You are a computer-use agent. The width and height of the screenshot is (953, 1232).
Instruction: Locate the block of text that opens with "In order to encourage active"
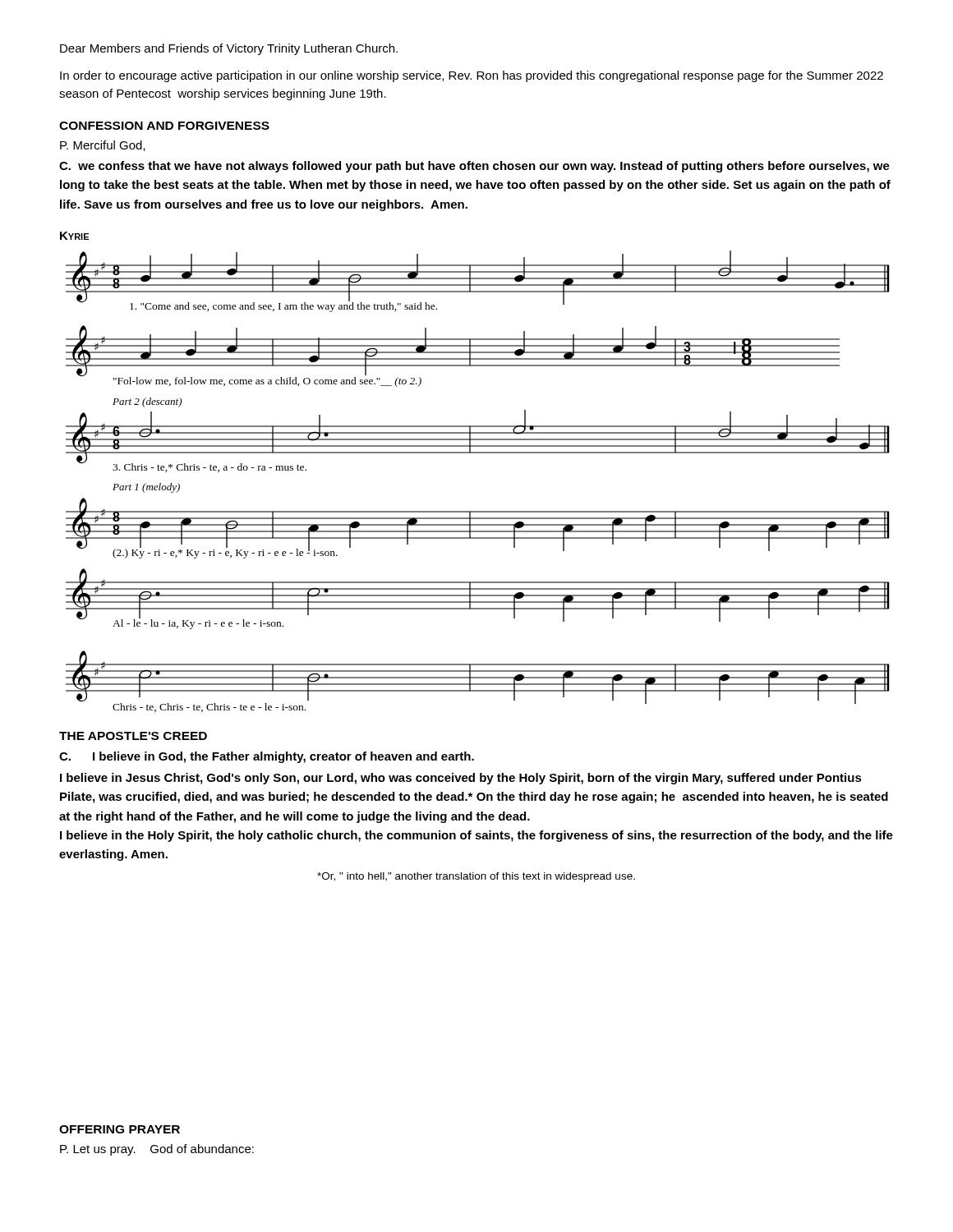471,84
